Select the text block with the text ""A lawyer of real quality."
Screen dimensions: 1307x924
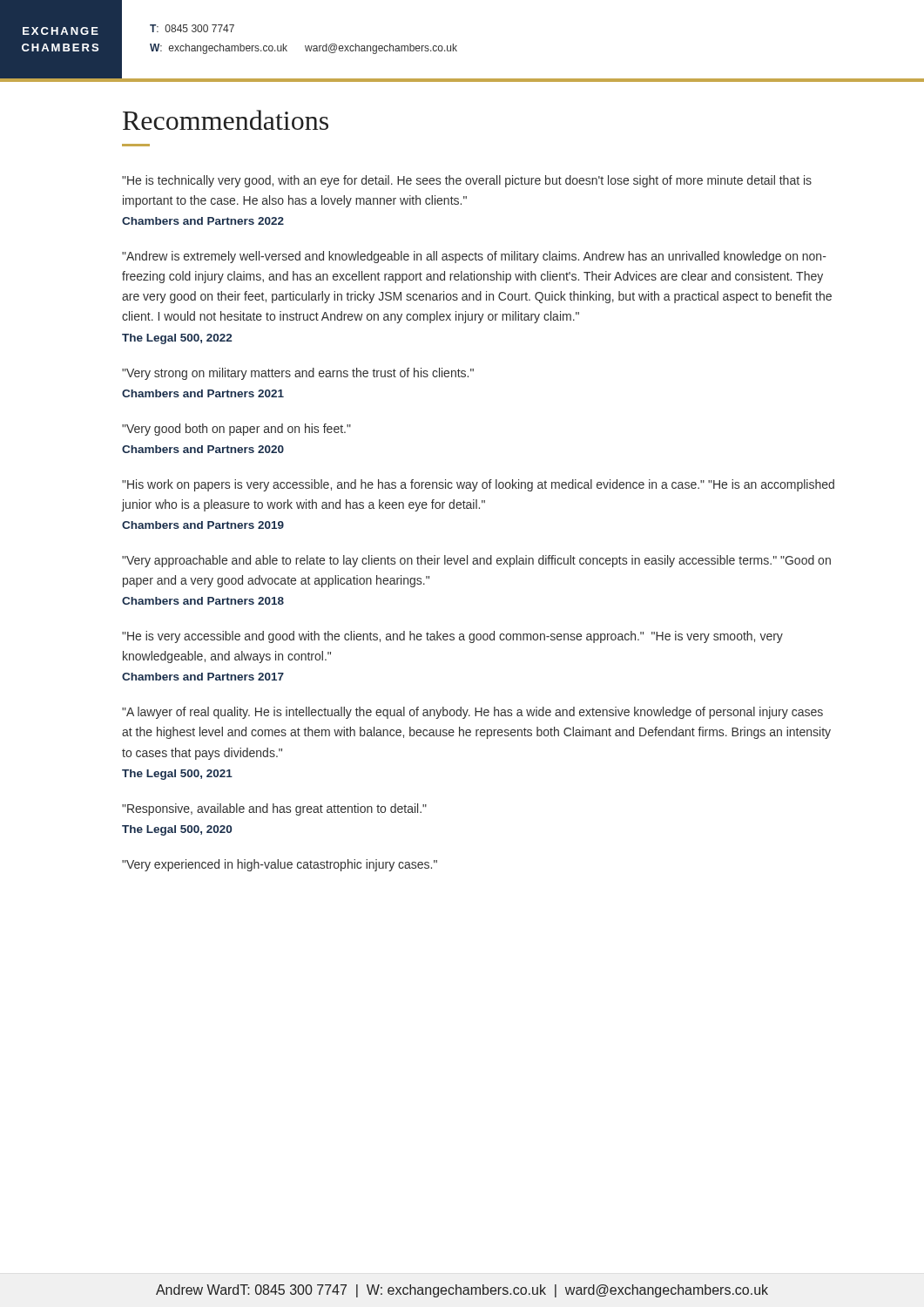click(479, 741)
